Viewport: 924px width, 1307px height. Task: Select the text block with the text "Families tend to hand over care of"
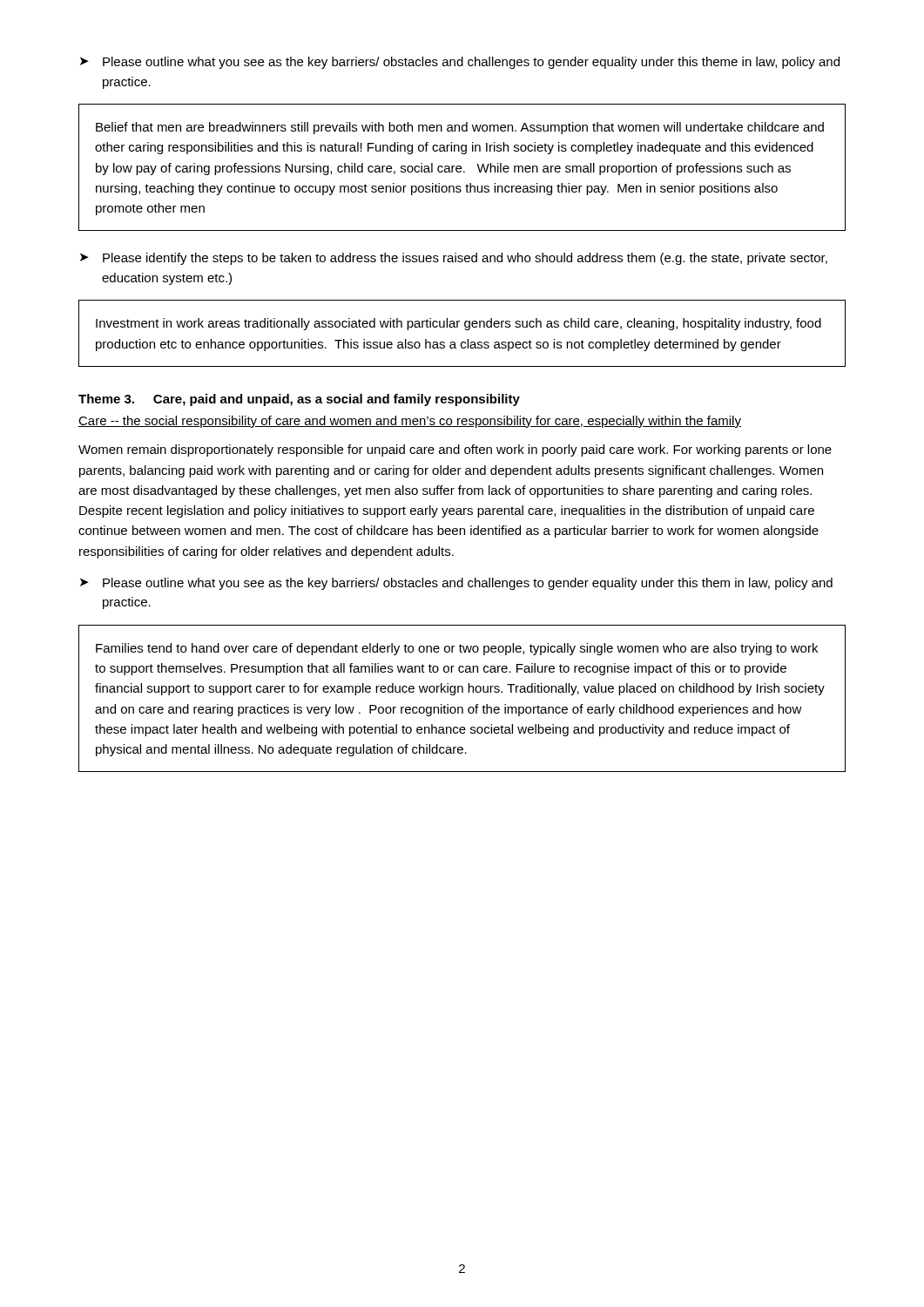click(460, 698)
